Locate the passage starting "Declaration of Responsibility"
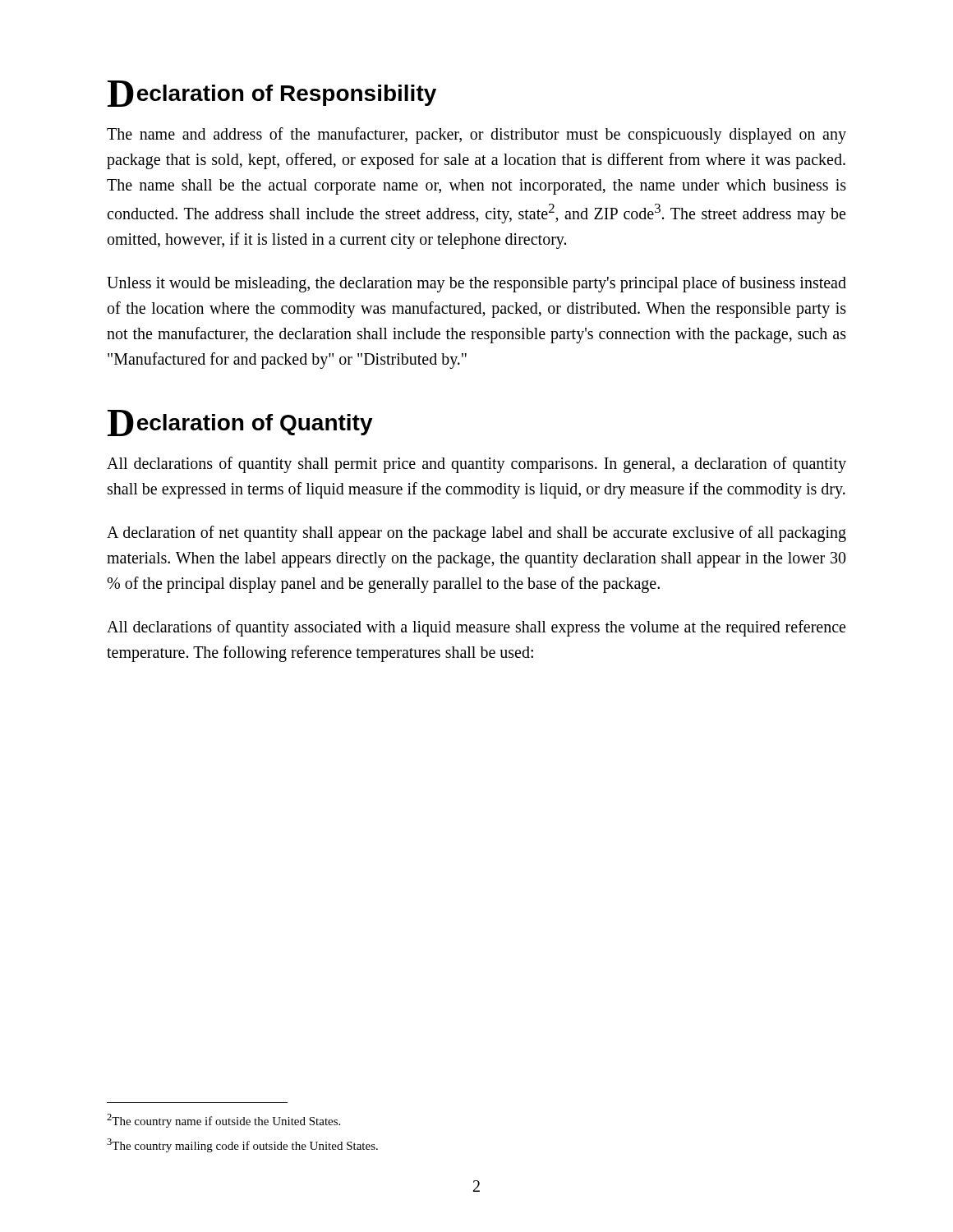Viewport: 953px width, 1232px height. tap(272, 94)
